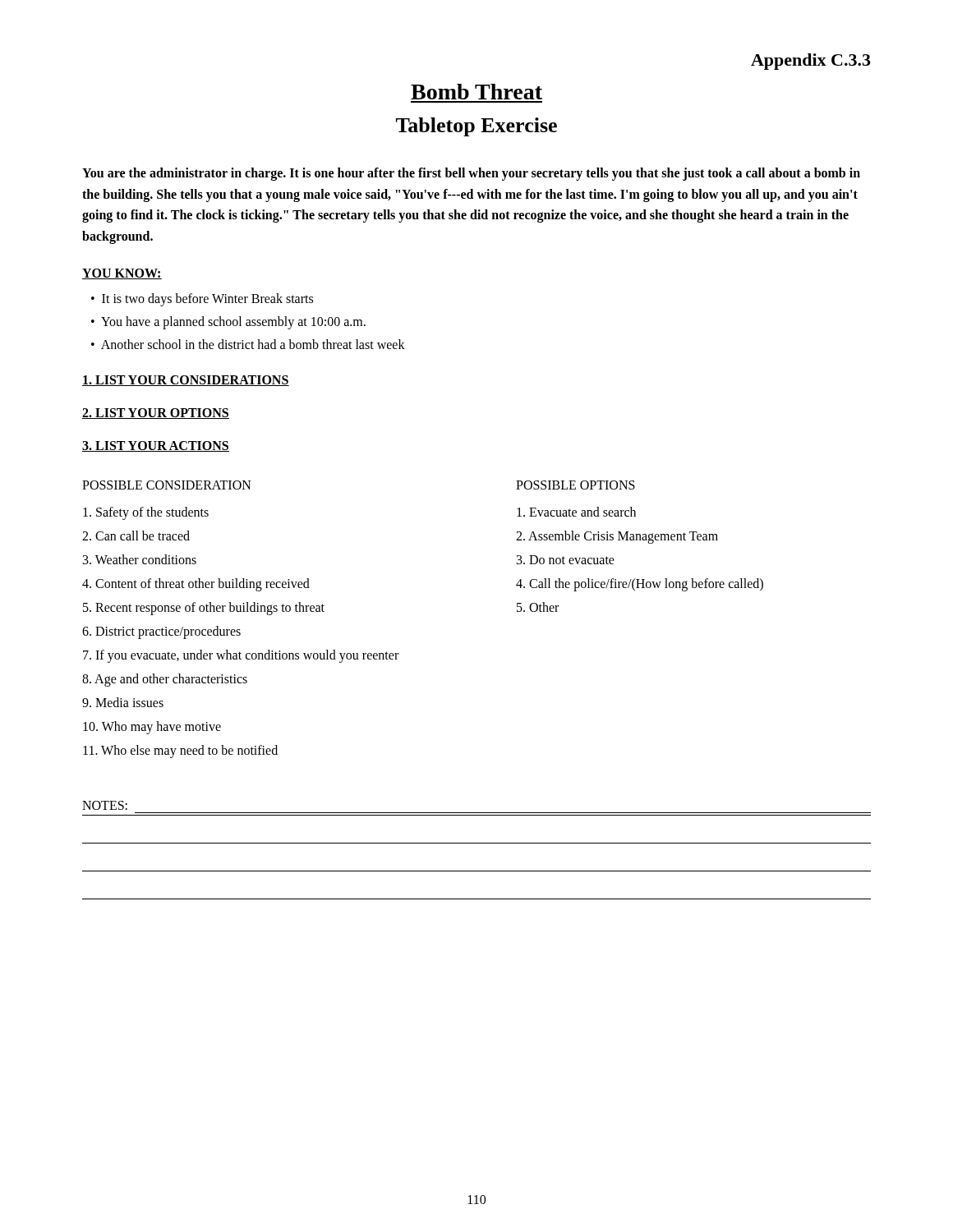Screen dimensions: 1232x953
Task: Click on the list item that says "11. Who else may need to be"
Action: 180,751
